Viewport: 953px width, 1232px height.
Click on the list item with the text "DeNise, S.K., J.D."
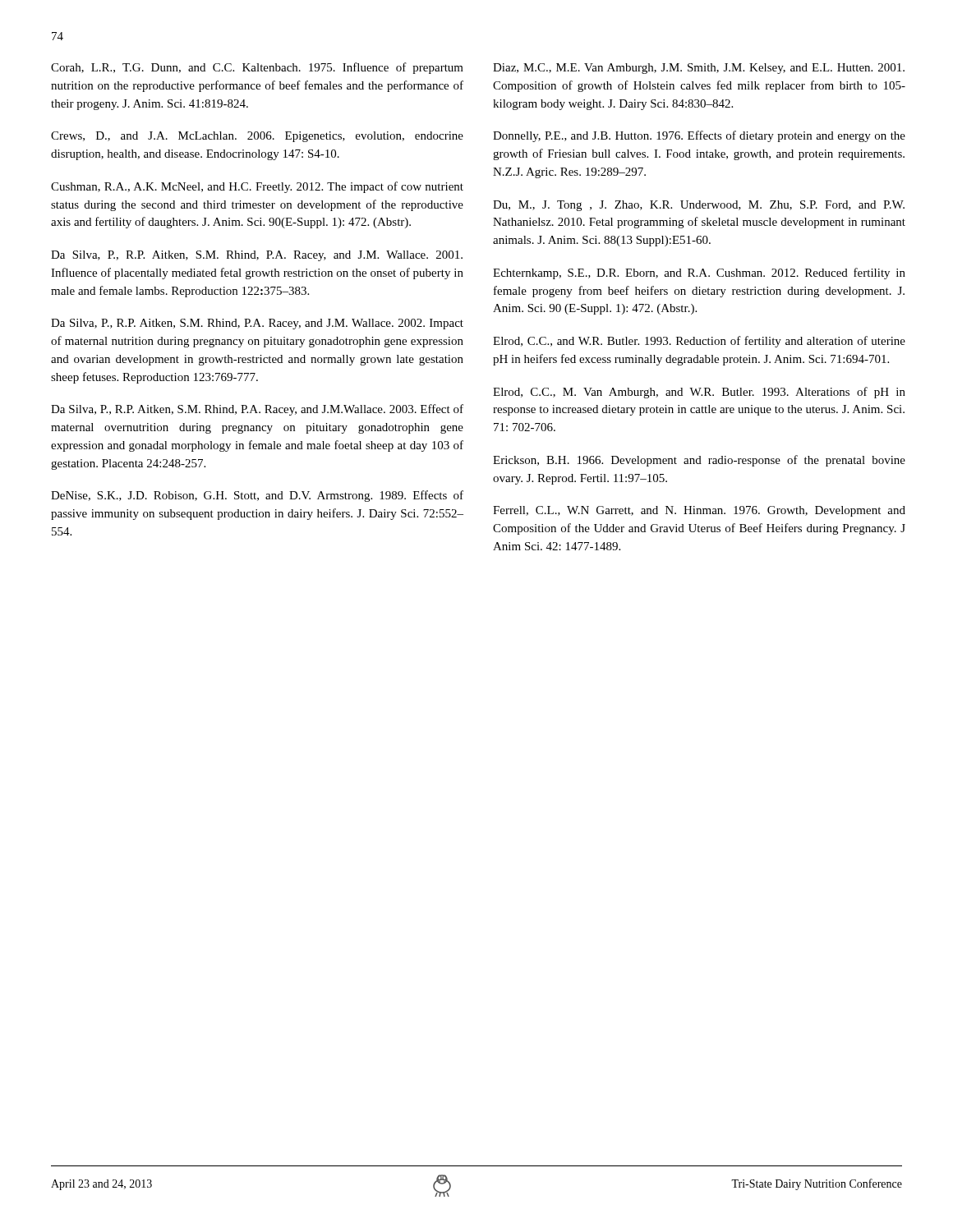tap(257, 513)
